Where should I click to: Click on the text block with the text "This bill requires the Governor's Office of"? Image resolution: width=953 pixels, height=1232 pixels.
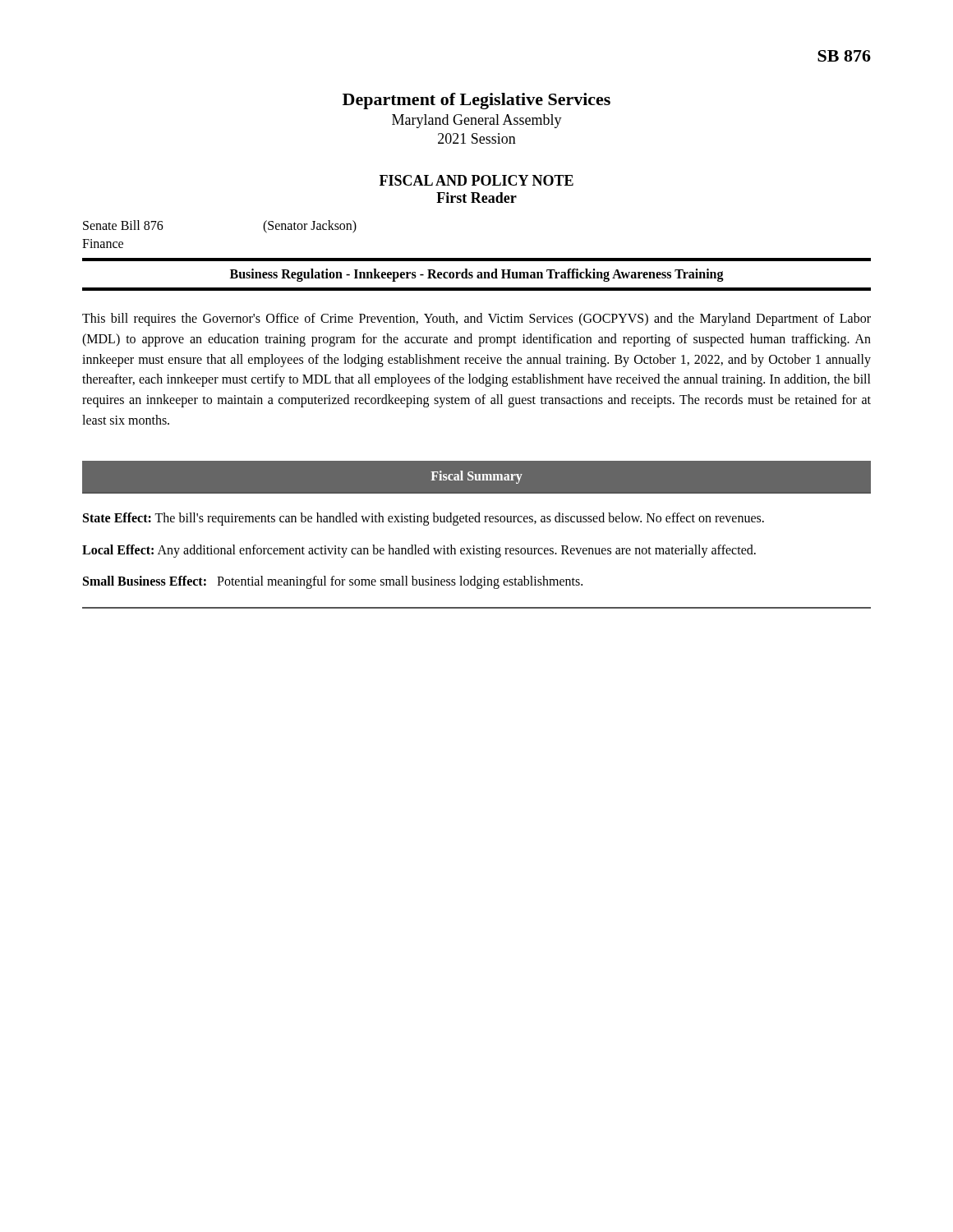(x=476, y=369)
